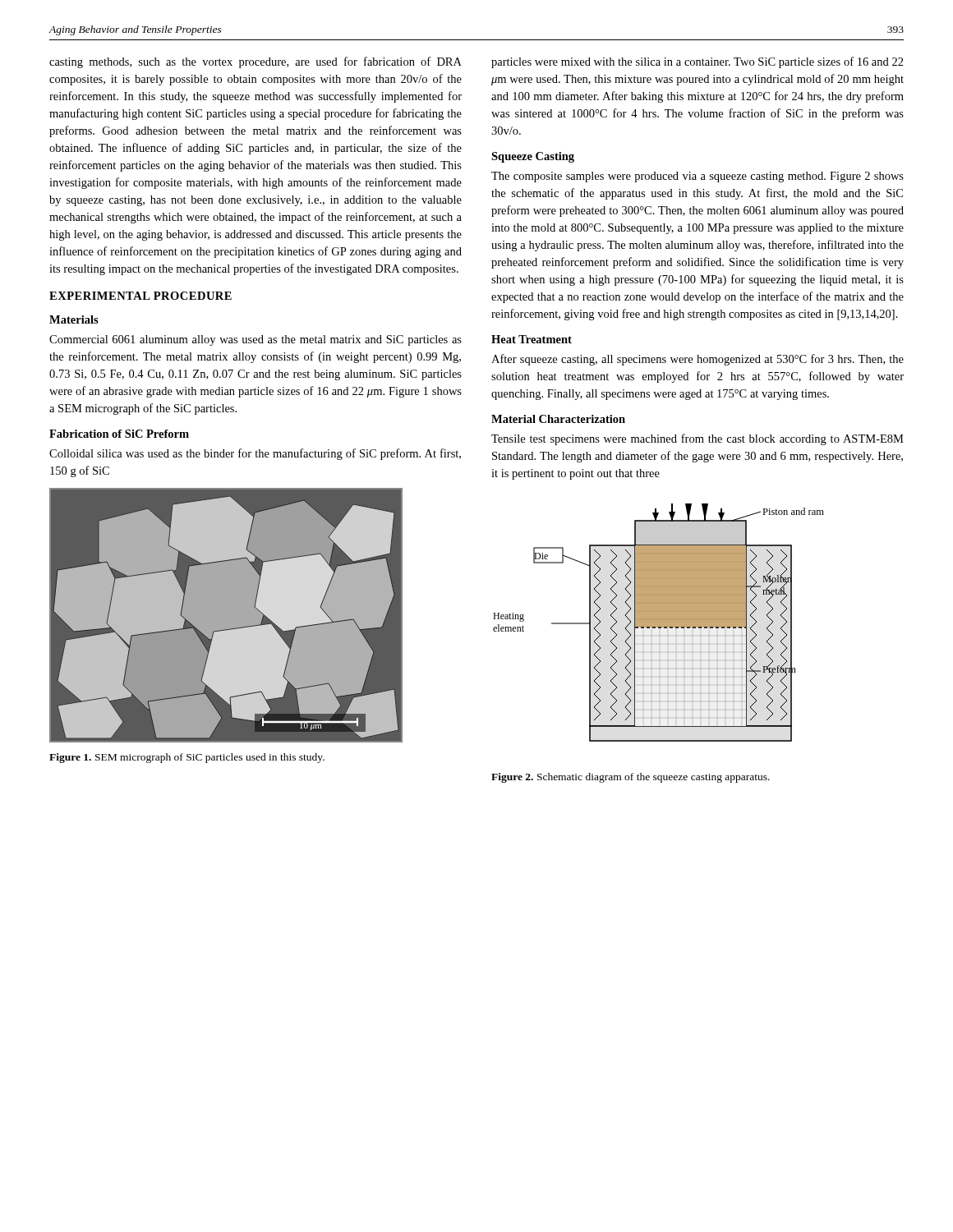
Task: Select the text block starting "EXPERIMENTAL PROCEDURE"
Action: pyautogui.click(x=141, y=296)
